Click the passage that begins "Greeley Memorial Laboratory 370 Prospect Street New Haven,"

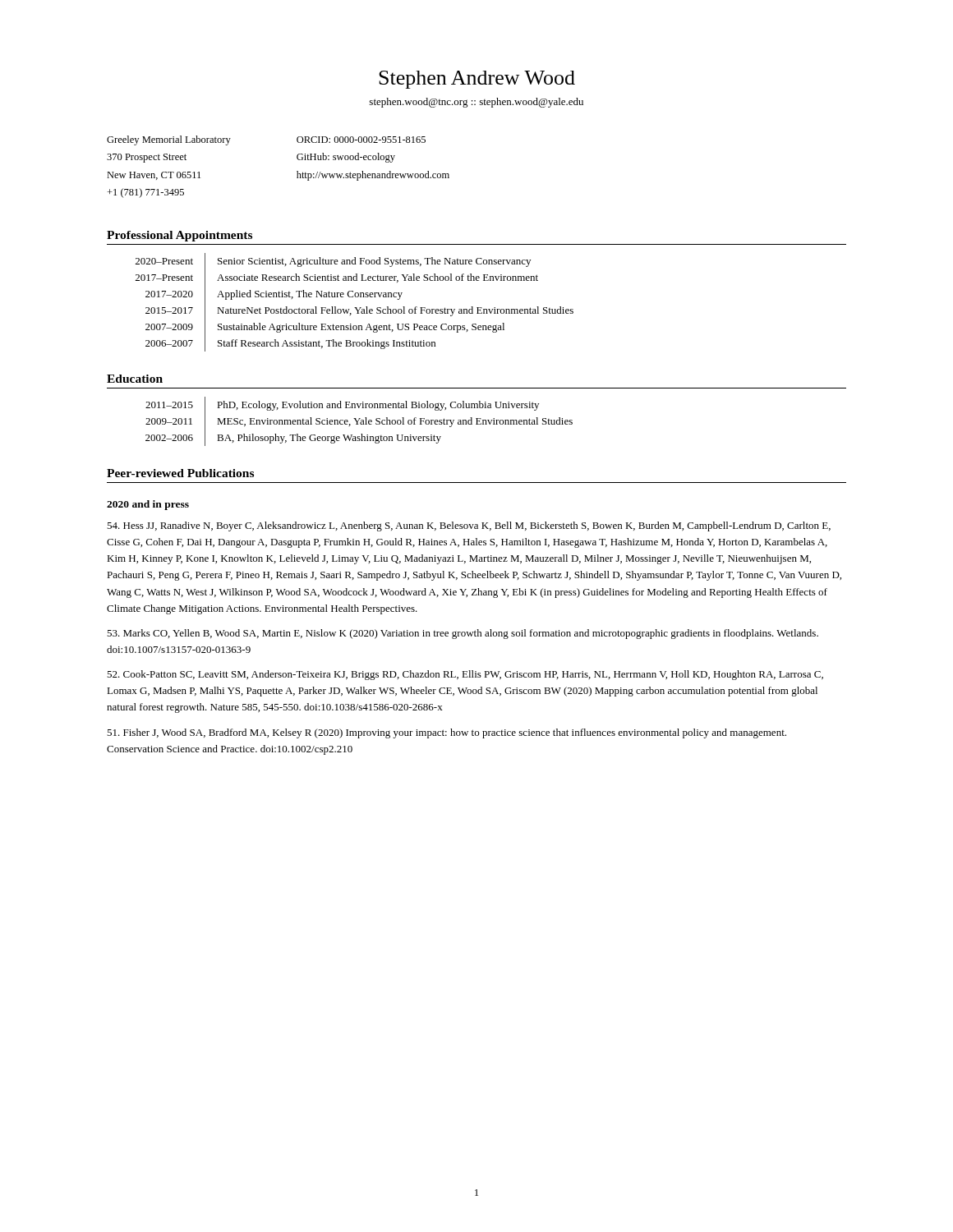[169, 166]
